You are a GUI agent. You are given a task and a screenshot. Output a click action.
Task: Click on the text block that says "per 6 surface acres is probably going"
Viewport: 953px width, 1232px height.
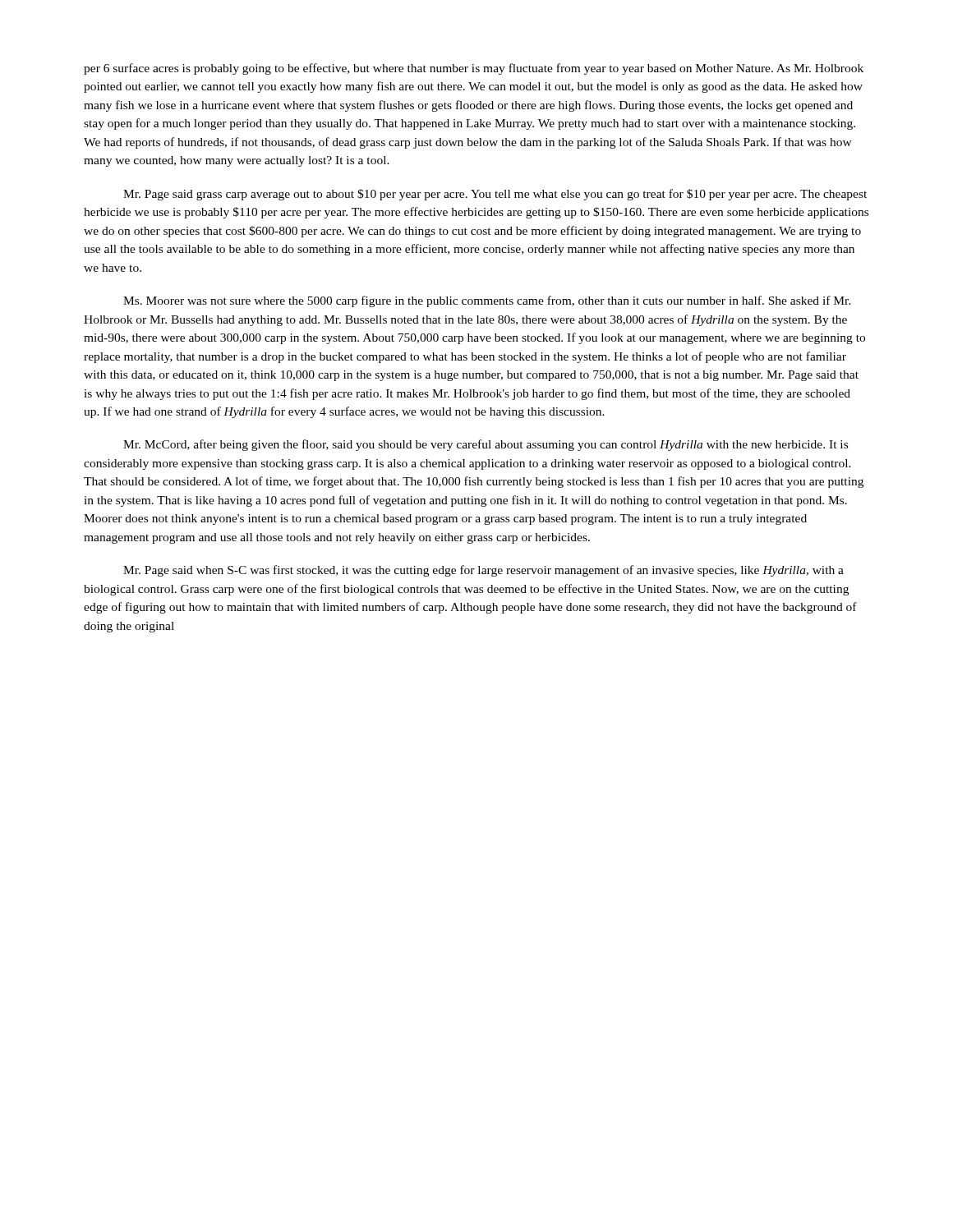[x=476, y=115]
